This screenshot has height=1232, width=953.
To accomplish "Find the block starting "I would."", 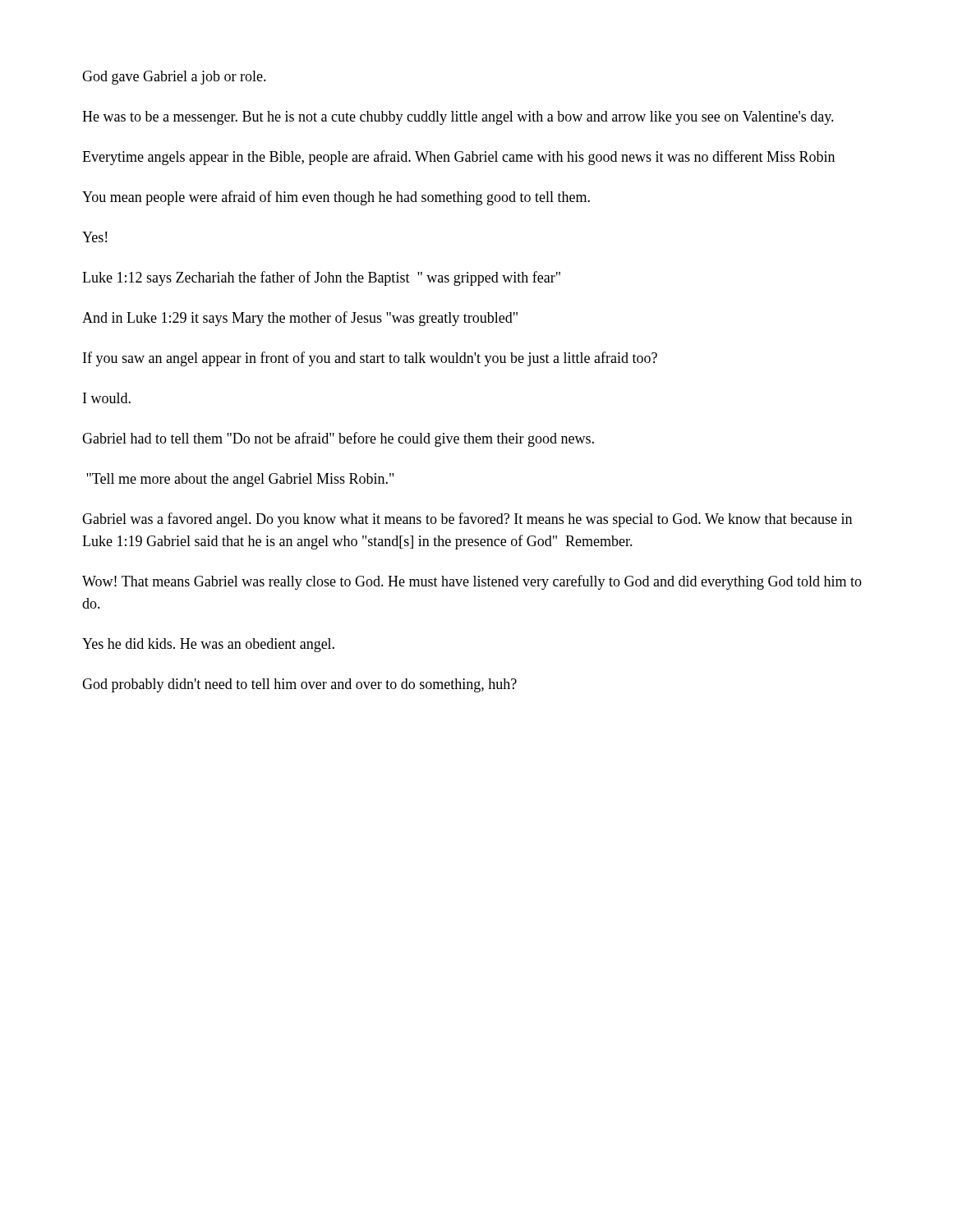I will (107, 398).
